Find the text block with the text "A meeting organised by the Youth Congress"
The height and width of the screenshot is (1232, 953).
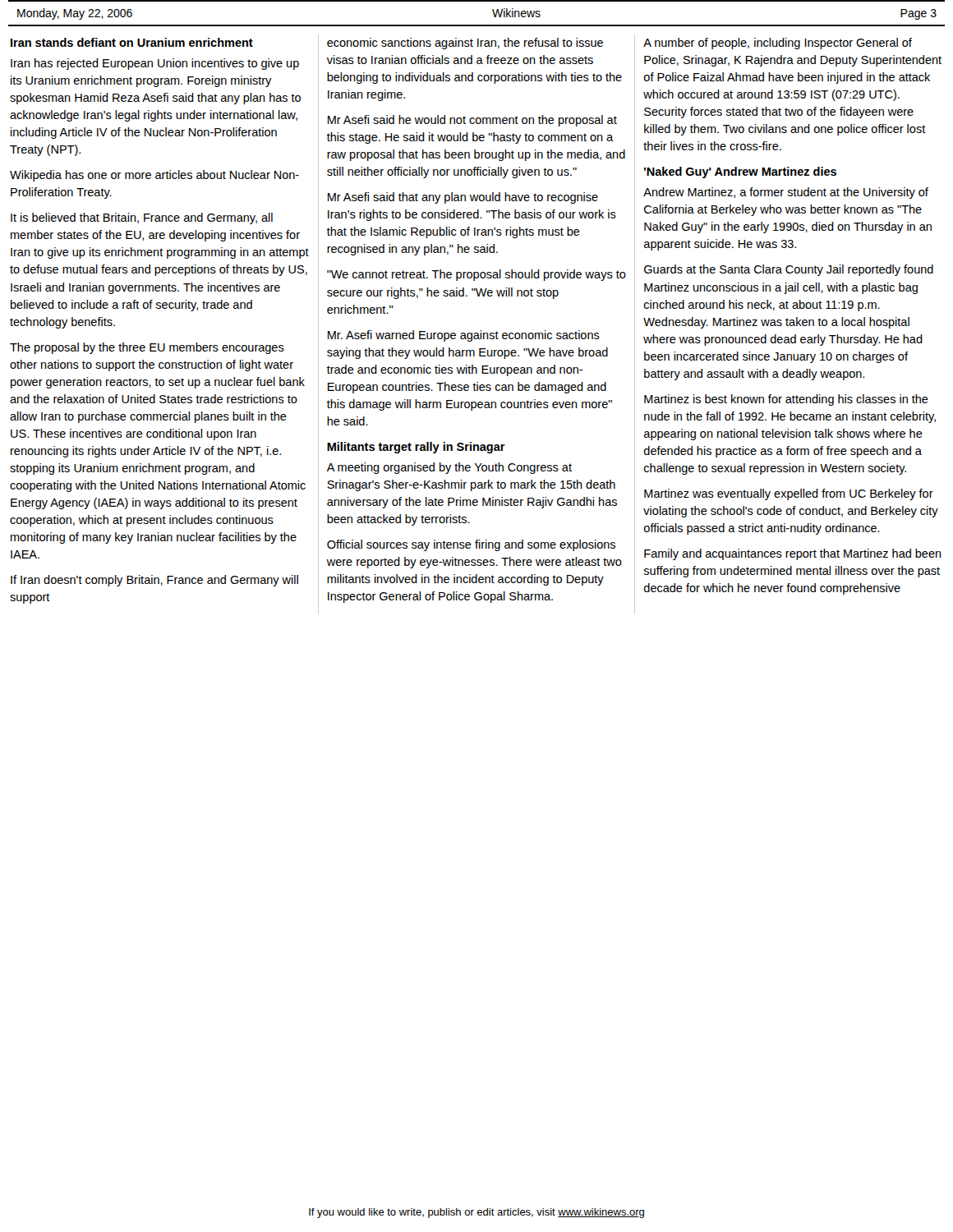(x=476, y=493)
